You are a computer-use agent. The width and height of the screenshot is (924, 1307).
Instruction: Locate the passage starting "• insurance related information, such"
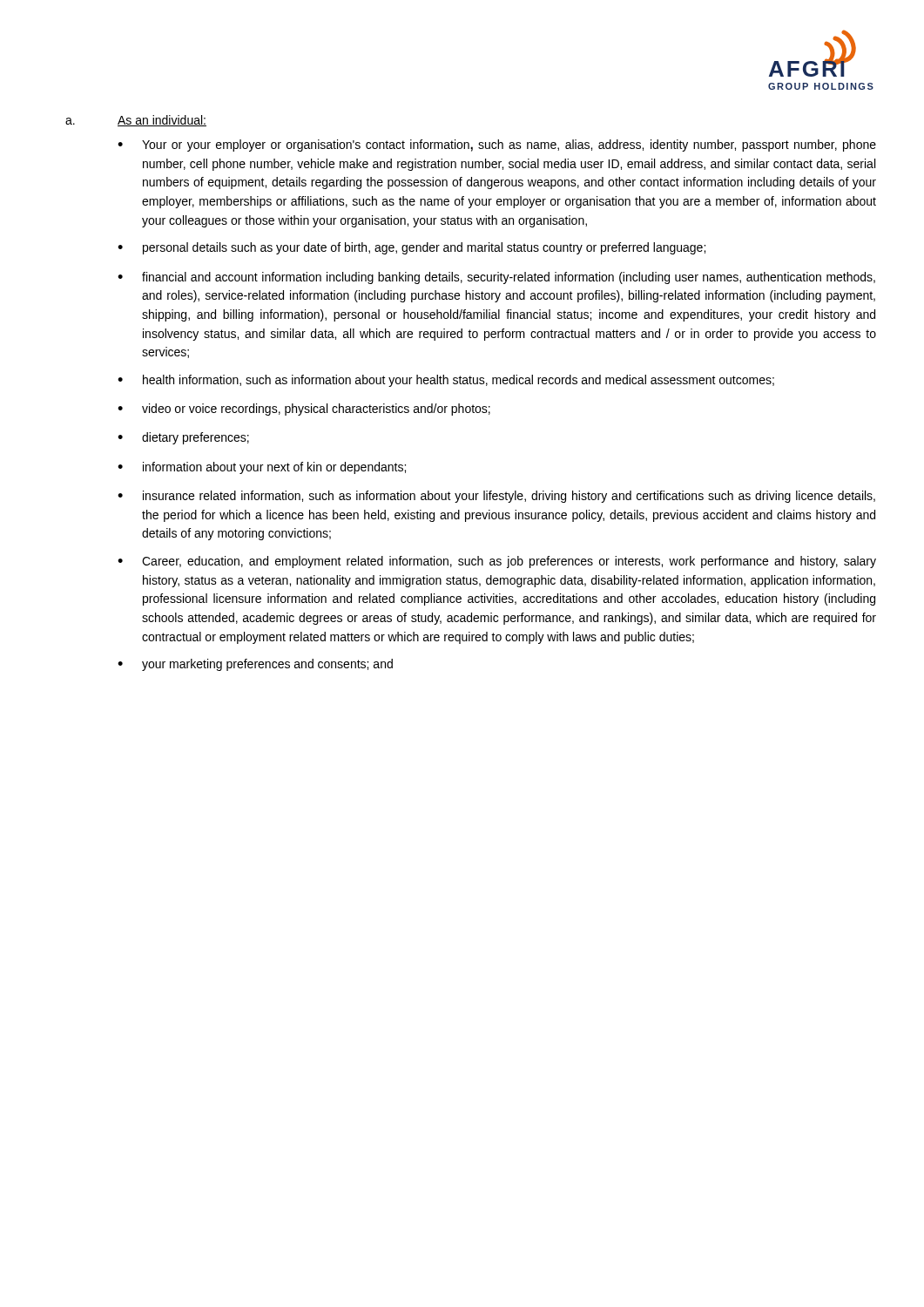click(497, 515)
